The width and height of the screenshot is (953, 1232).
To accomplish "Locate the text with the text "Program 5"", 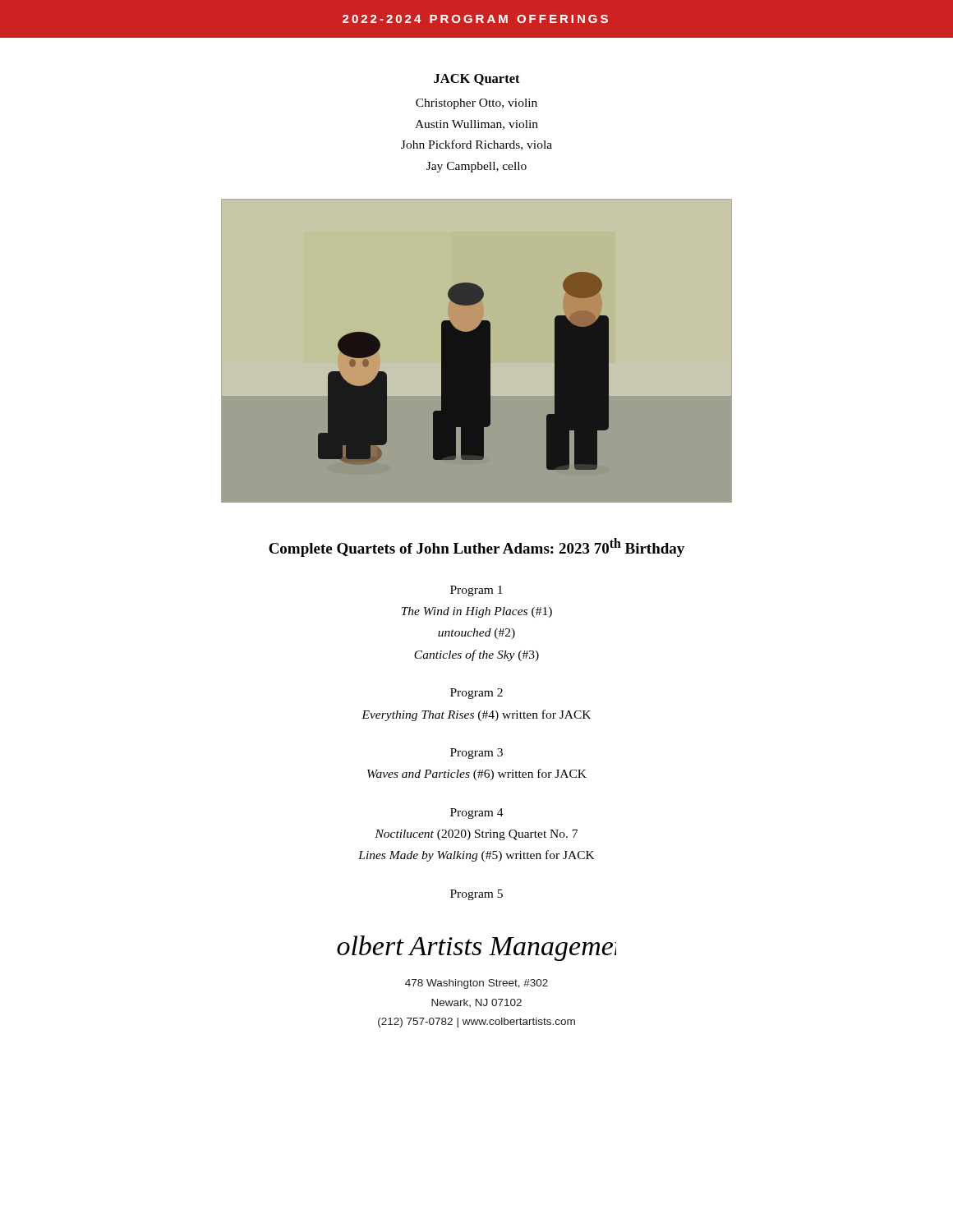I will [x=476, y=893].
